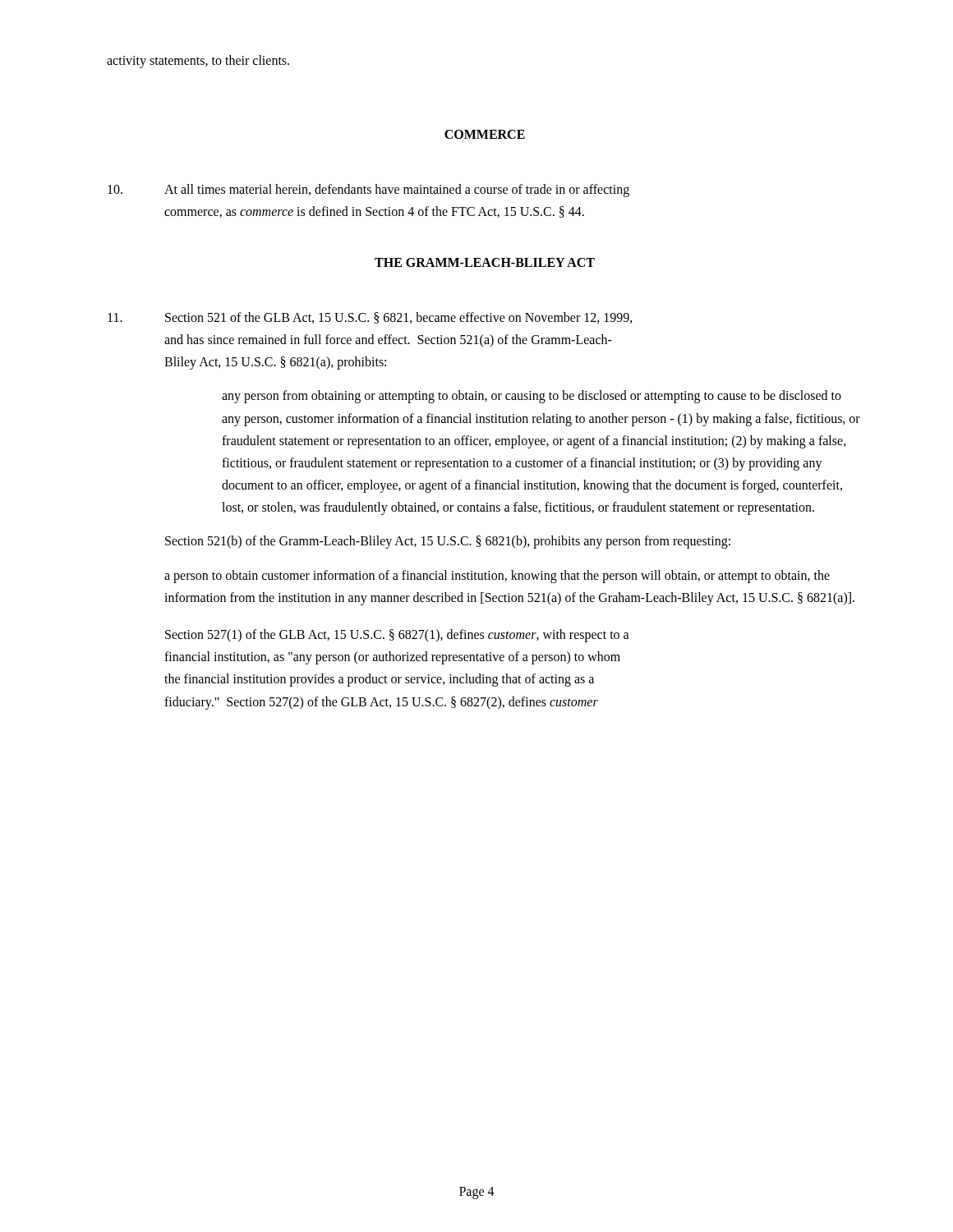Click on the list item containing "10. At all times material herein,"
Image resolution: width=953 pixels, height=1232 pixels.
pos(485,189)
